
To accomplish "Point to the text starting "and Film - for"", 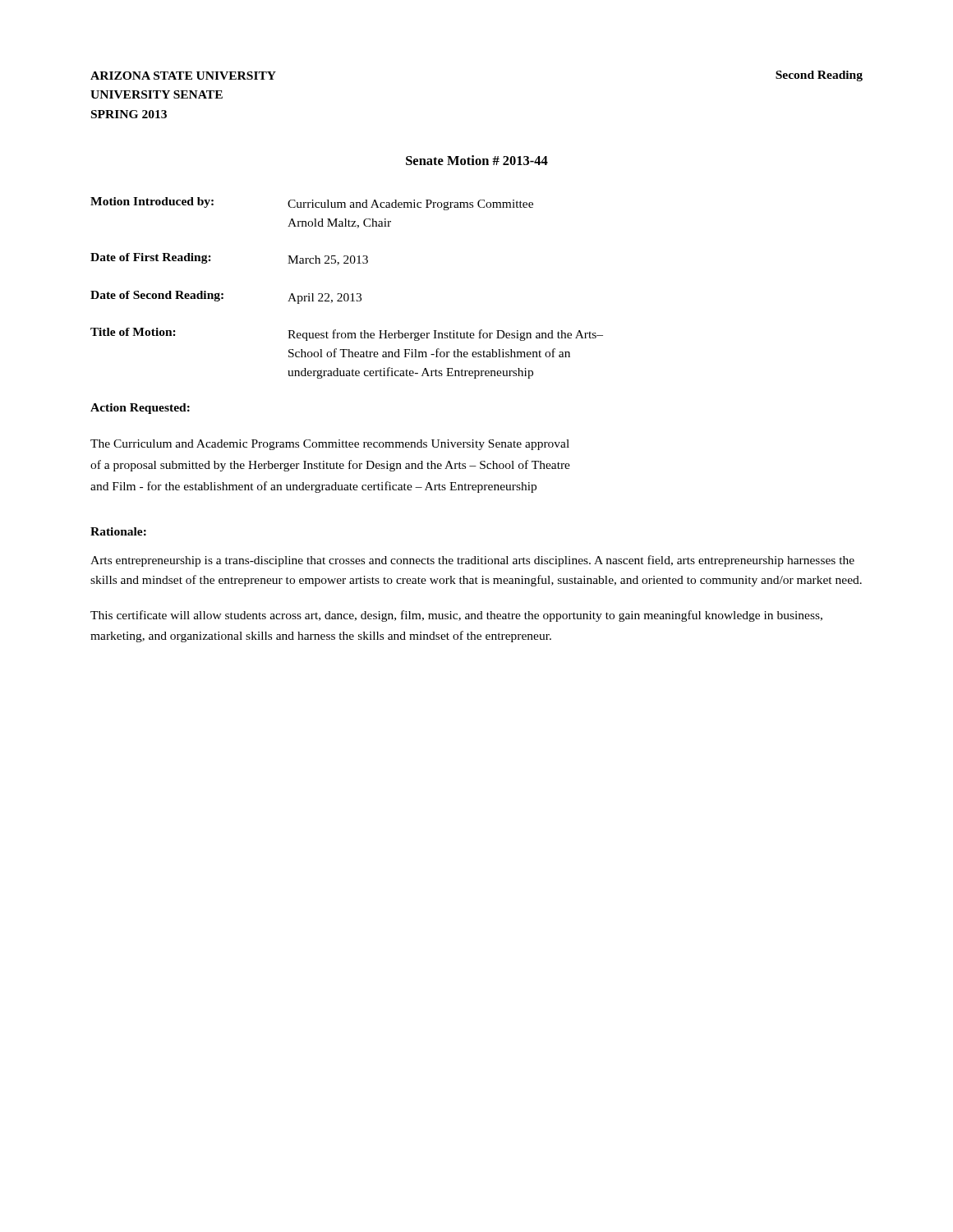I will pos(314,486).
